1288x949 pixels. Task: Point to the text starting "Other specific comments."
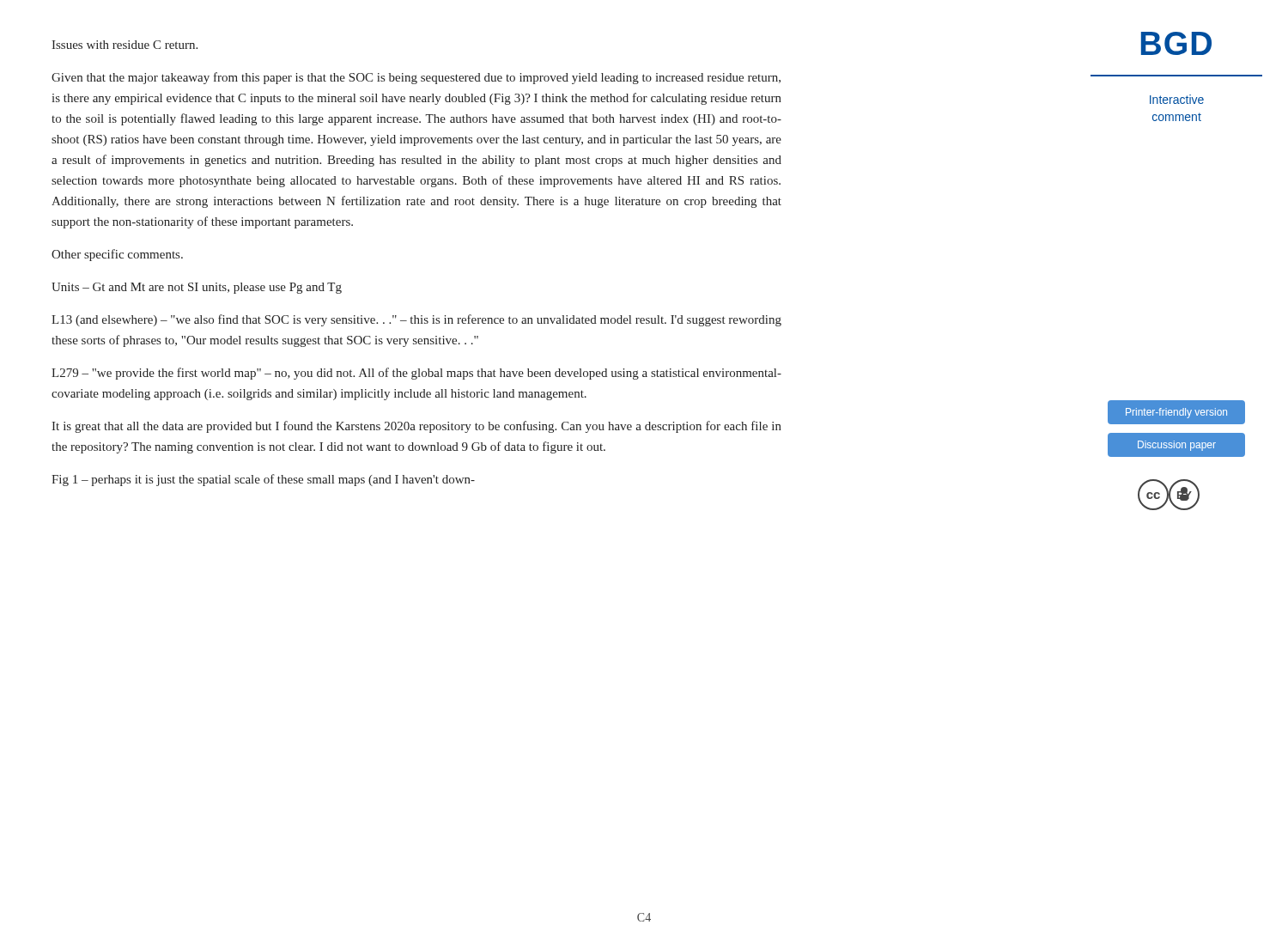pyautogui.click(x=118, y=254)
